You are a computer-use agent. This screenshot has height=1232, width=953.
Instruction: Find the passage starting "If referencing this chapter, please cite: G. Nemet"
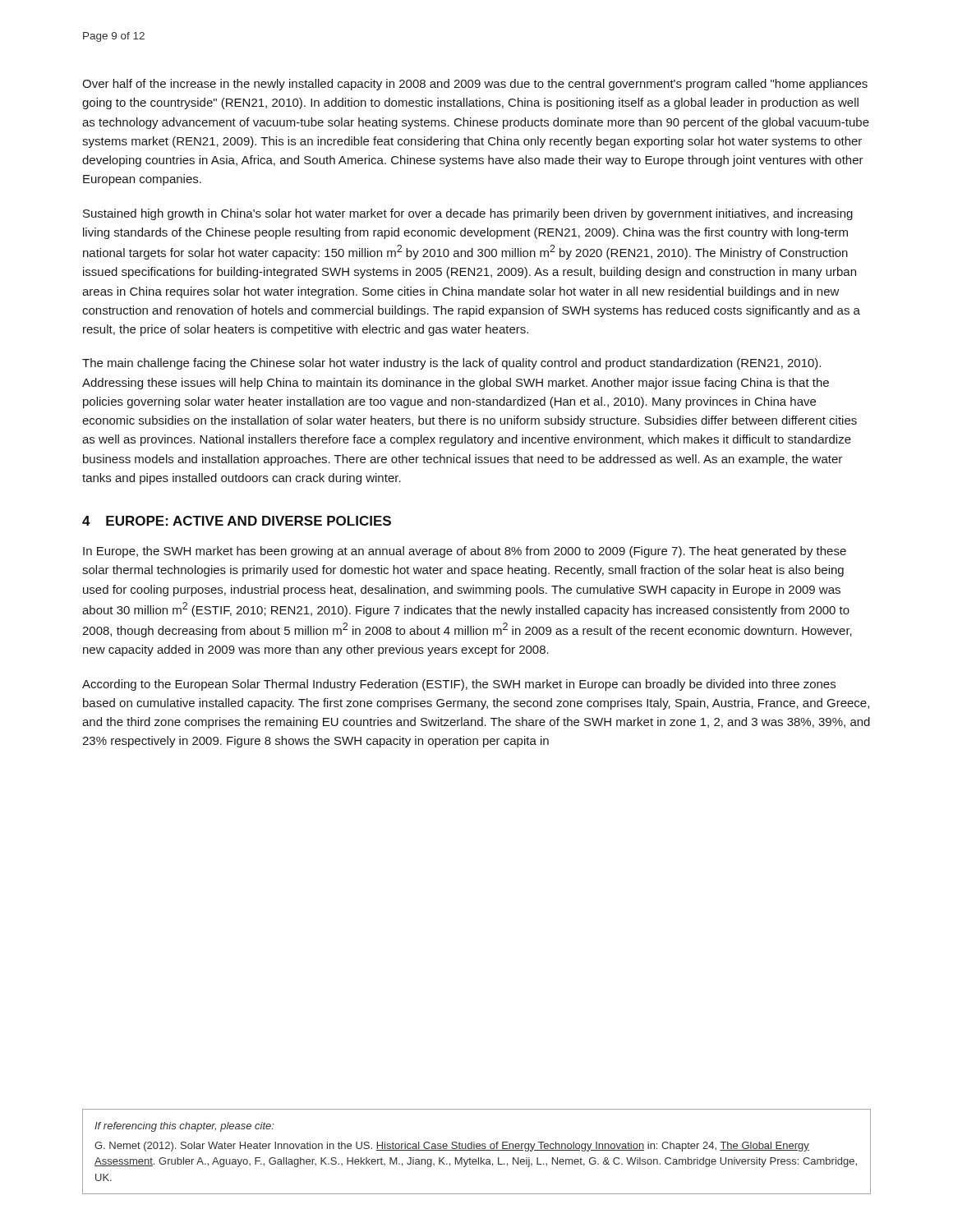point(476,1150)
